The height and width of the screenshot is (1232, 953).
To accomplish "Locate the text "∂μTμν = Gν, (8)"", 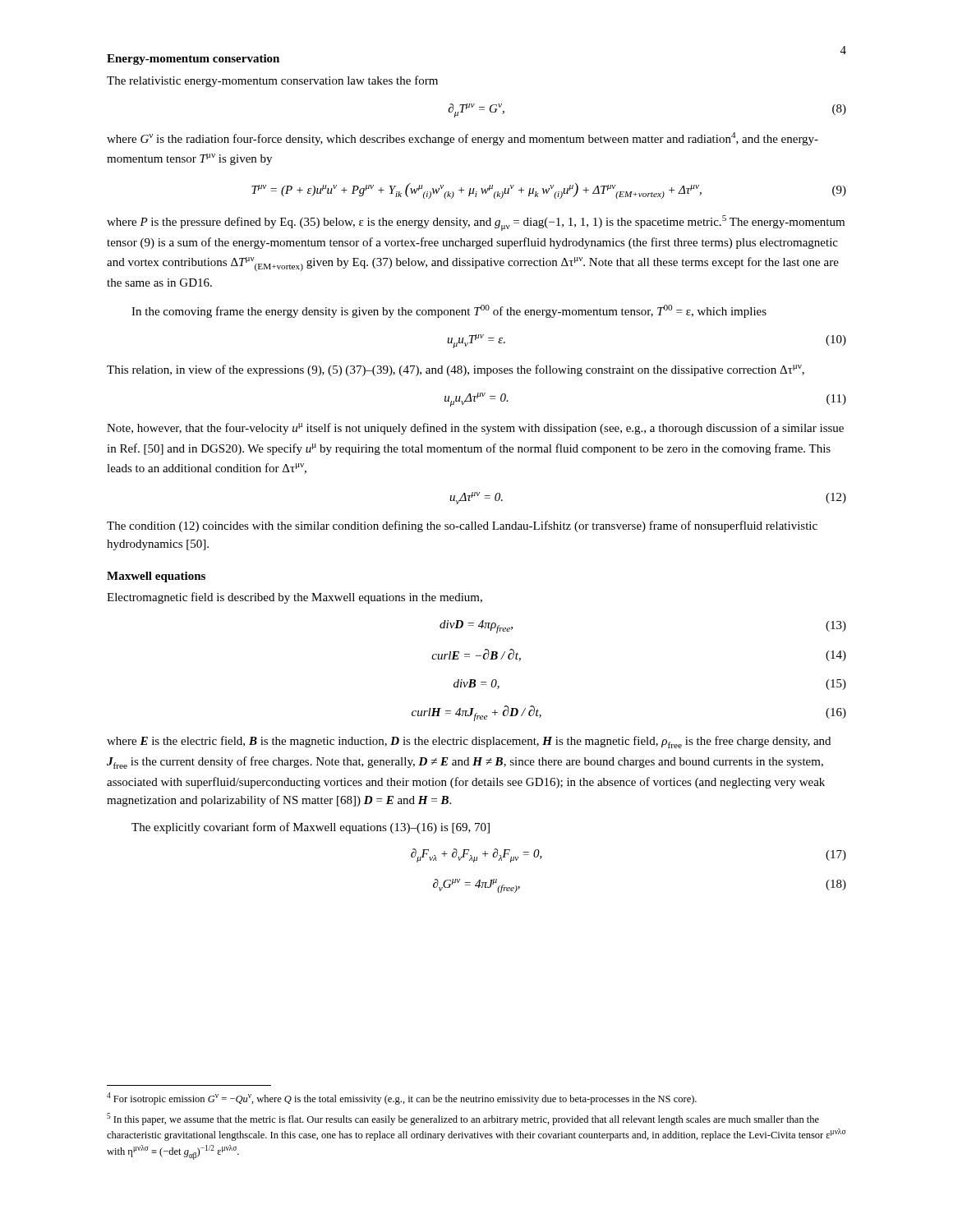I will pyautogui.click(x=463, y=110).
